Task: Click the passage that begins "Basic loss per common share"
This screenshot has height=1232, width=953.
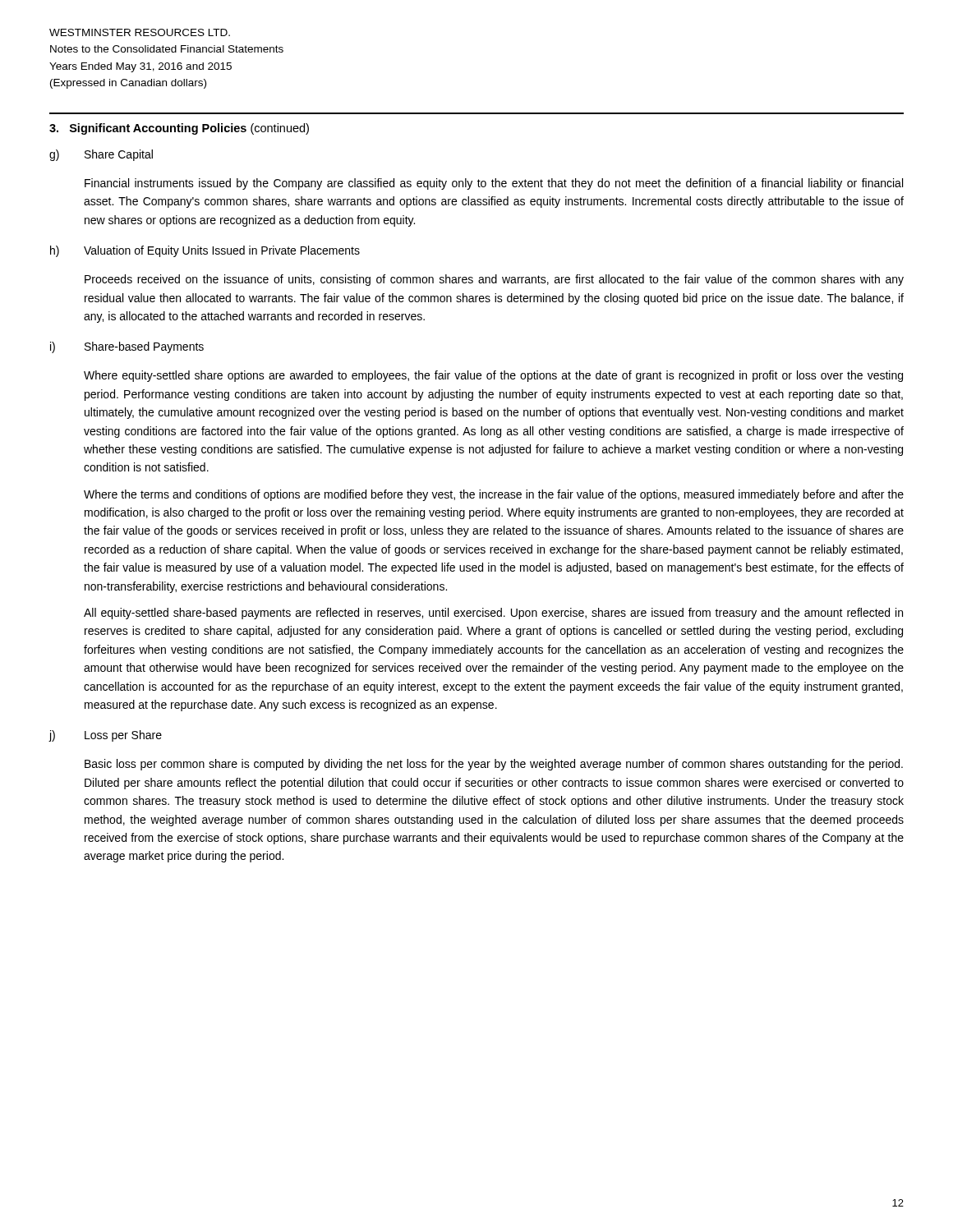Action: click(476, 814)
